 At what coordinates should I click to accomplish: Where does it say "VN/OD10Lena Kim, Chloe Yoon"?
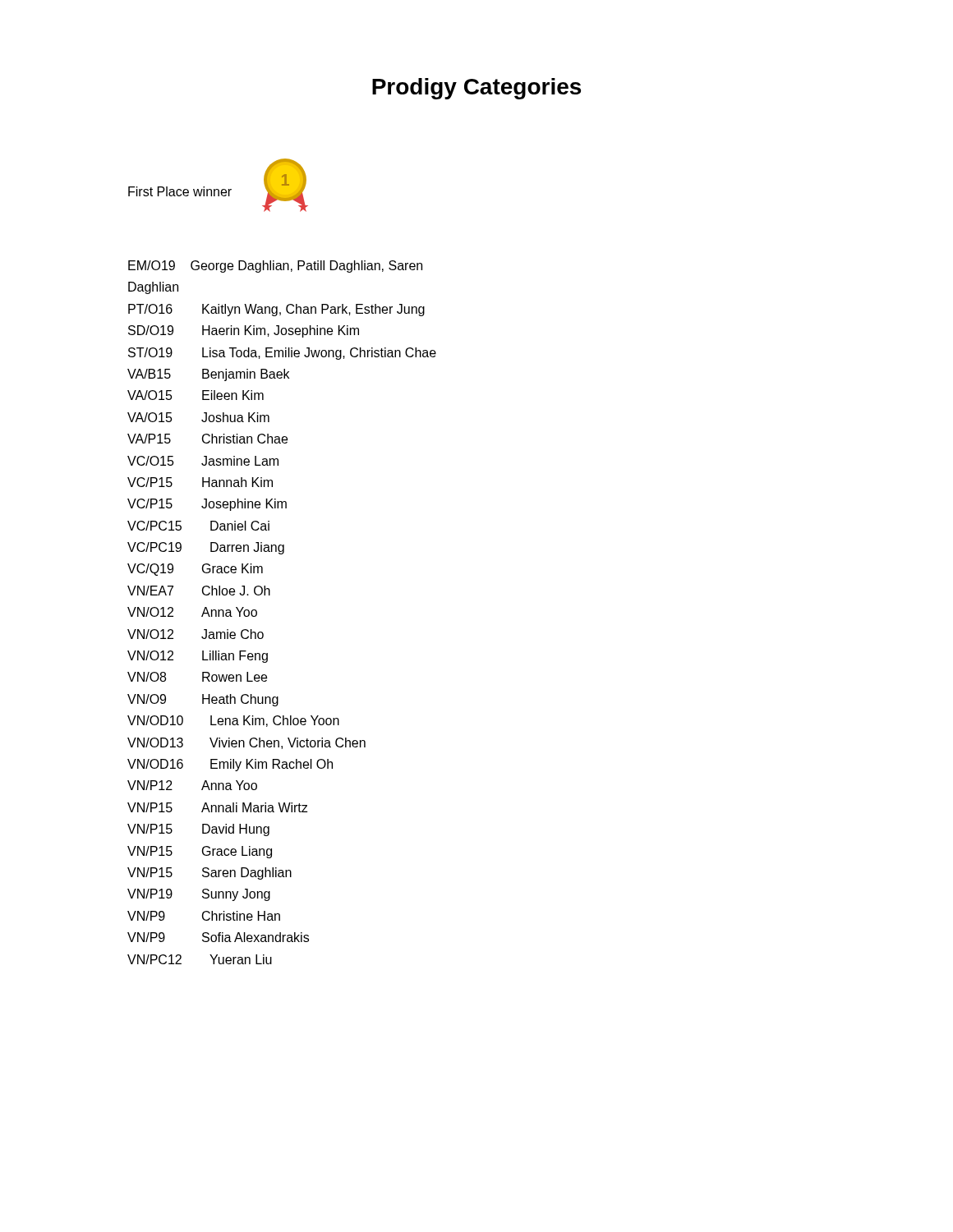pyautogui.click(x=233, y=721)
